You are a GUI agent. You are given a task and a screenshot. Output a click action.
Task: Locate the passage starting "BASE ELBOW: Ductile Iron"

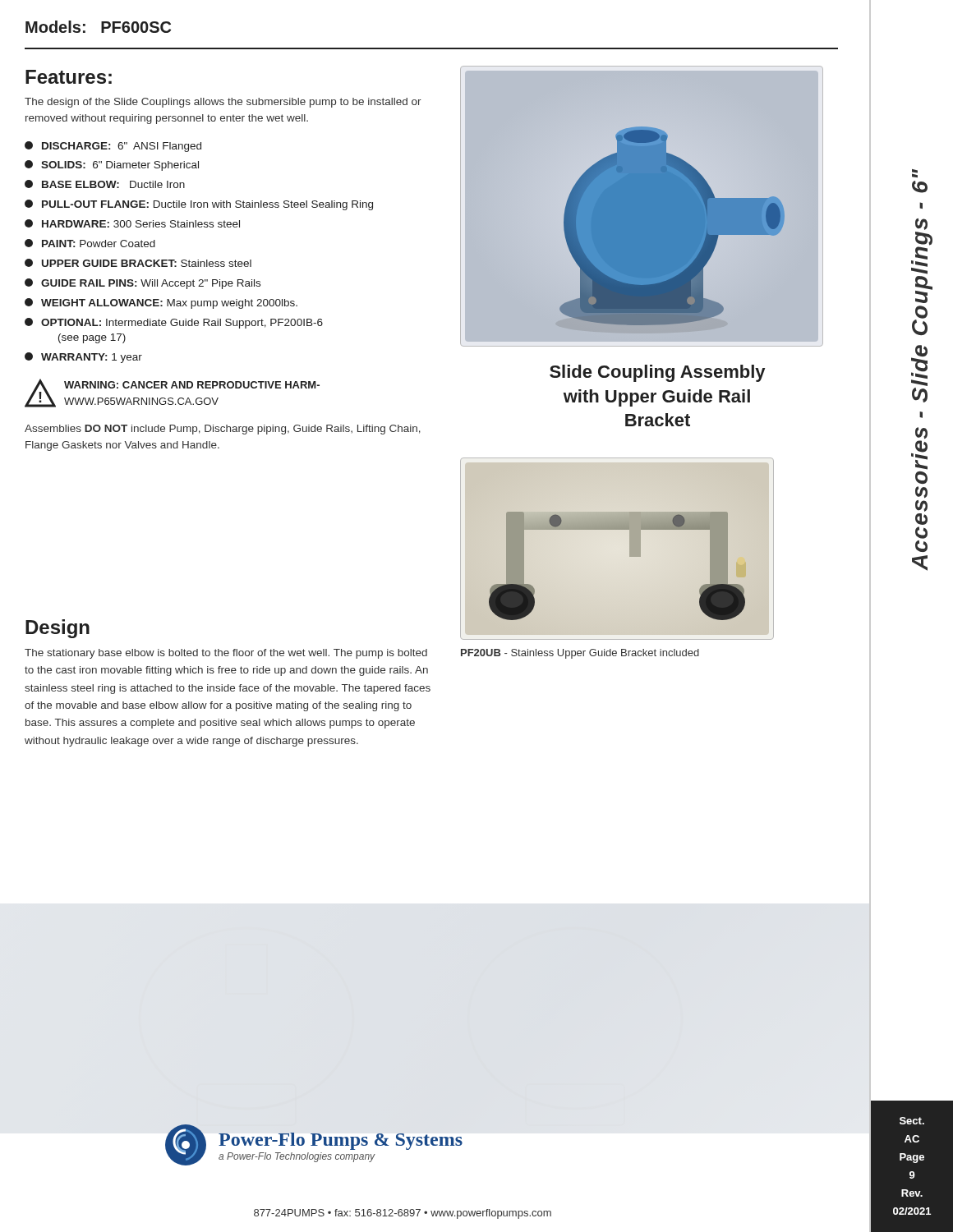point(105,185)
